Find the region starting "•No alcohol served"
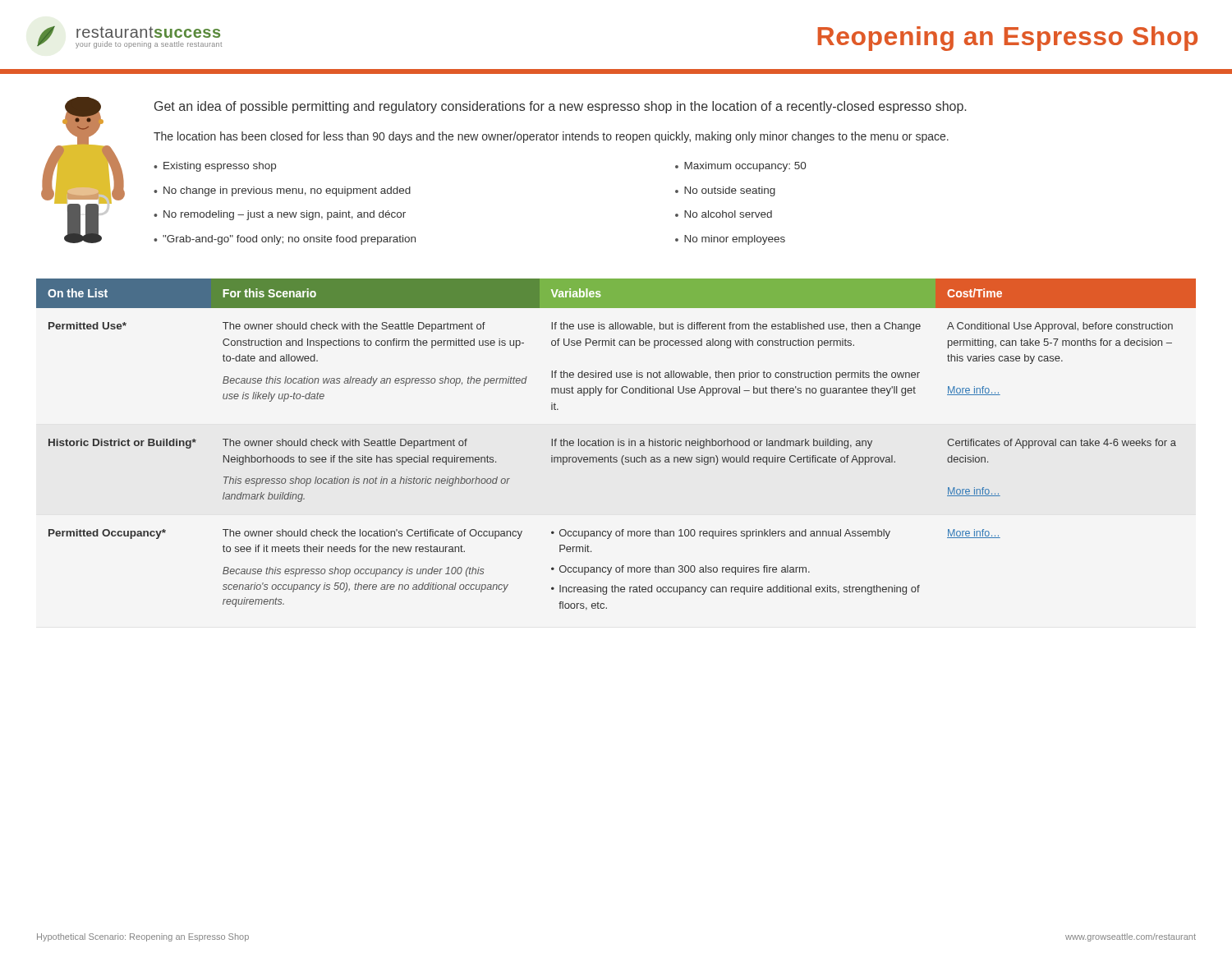1232x953 pixels. pyautogui.click(x=724, y=216)
